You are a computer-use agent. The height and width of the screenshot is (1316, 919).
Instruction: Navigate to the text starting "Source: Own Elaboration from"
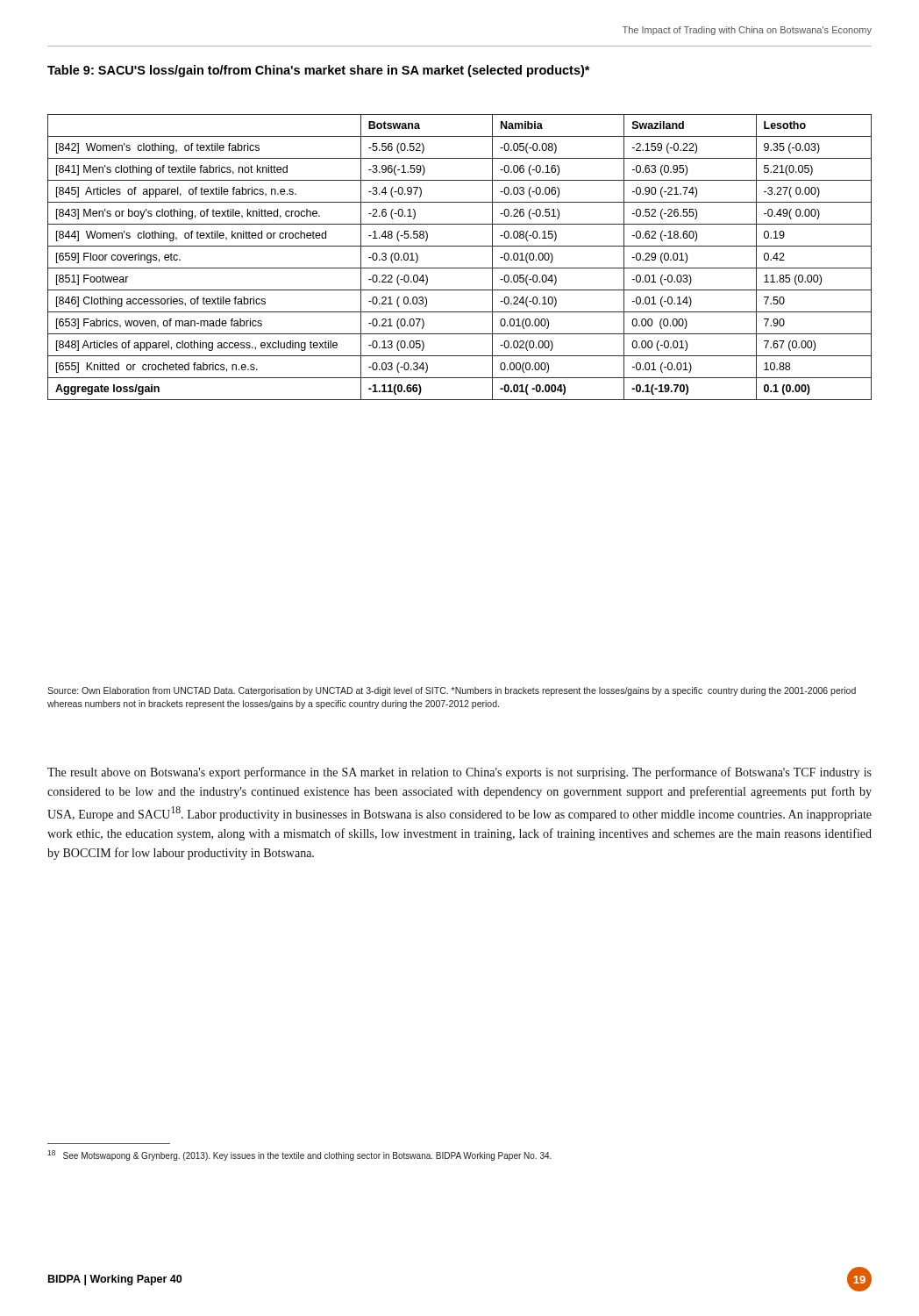click(x=452, y=697)
